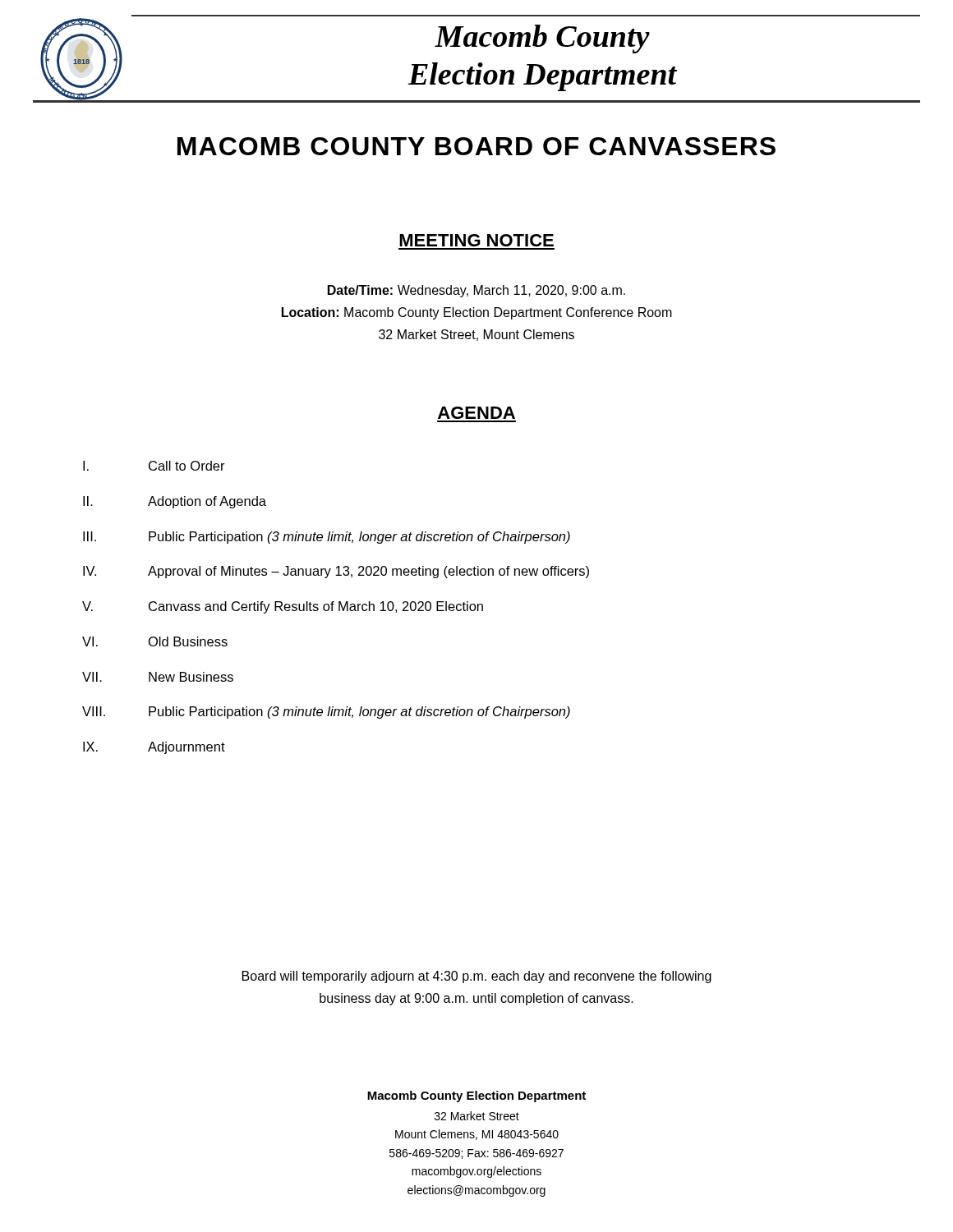Click on the element starting "IV. Approval of Minutes – January 13,"
This screenshot has width=953, height=1232.
[493, 571]
